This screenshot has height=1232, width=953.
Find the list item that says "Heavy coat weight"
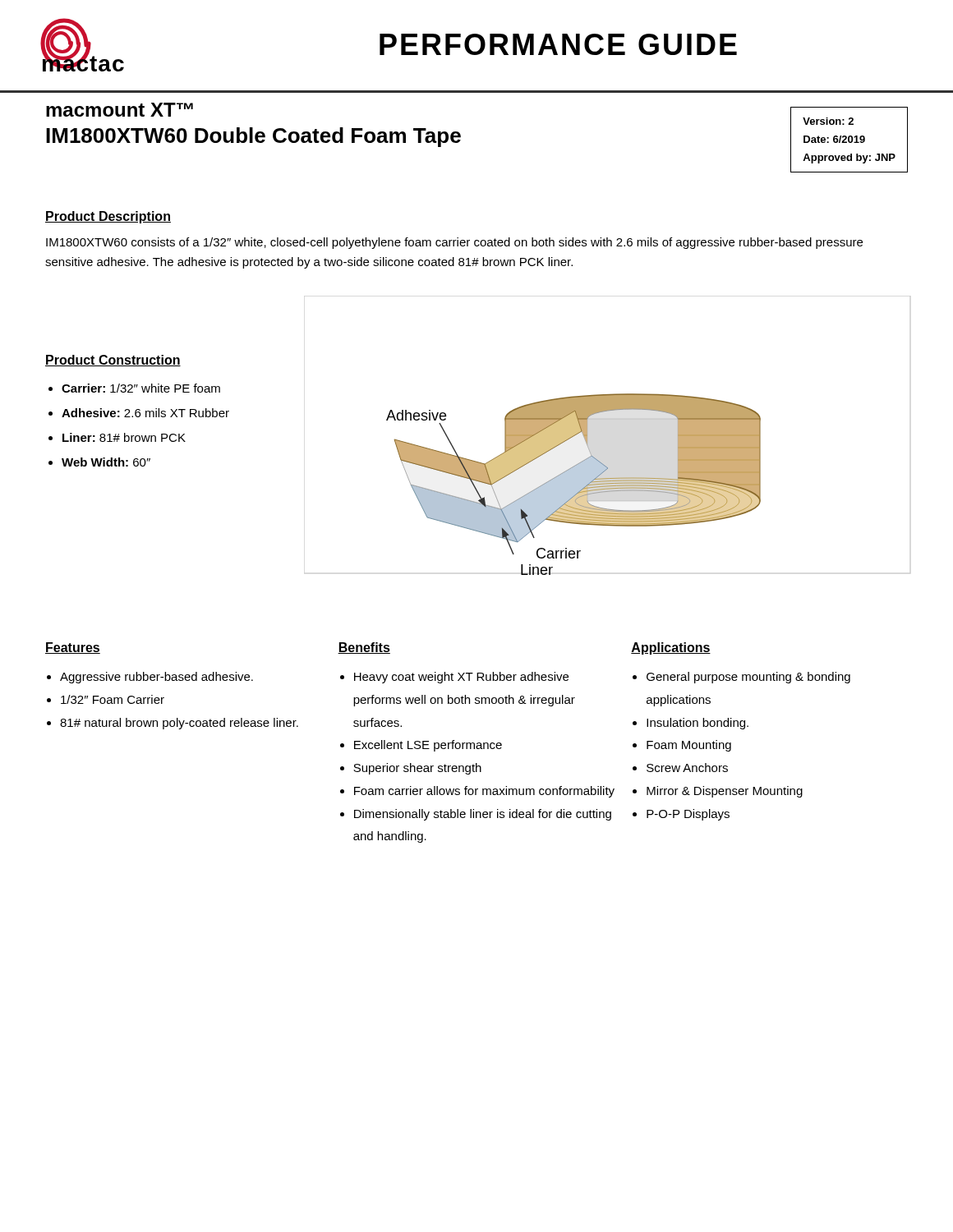click(464, 699)
